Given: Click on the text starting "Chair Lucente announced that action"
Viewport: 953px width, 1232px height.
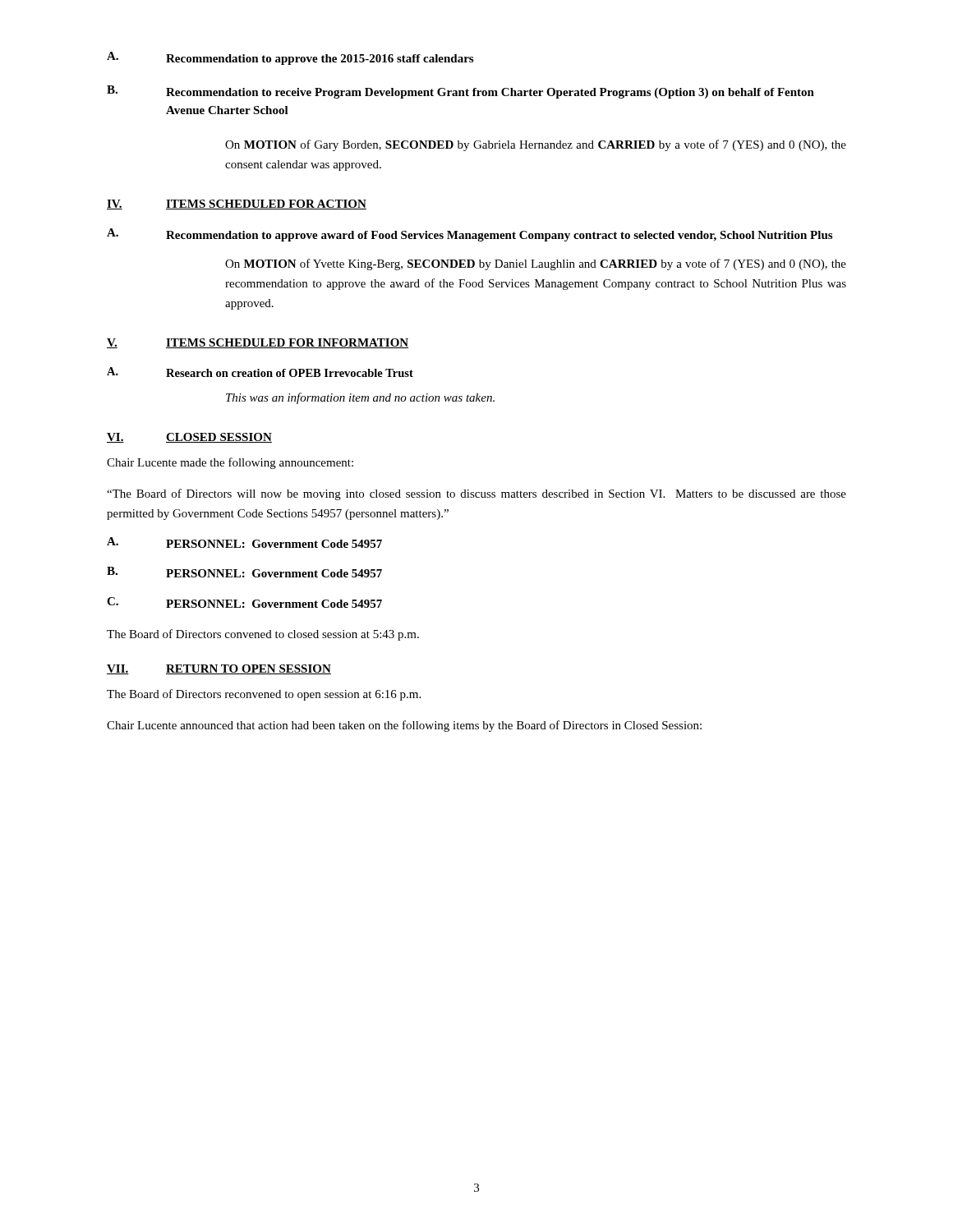Looking at the screenshot, I should pyautogui.click(x=405, y=725).
